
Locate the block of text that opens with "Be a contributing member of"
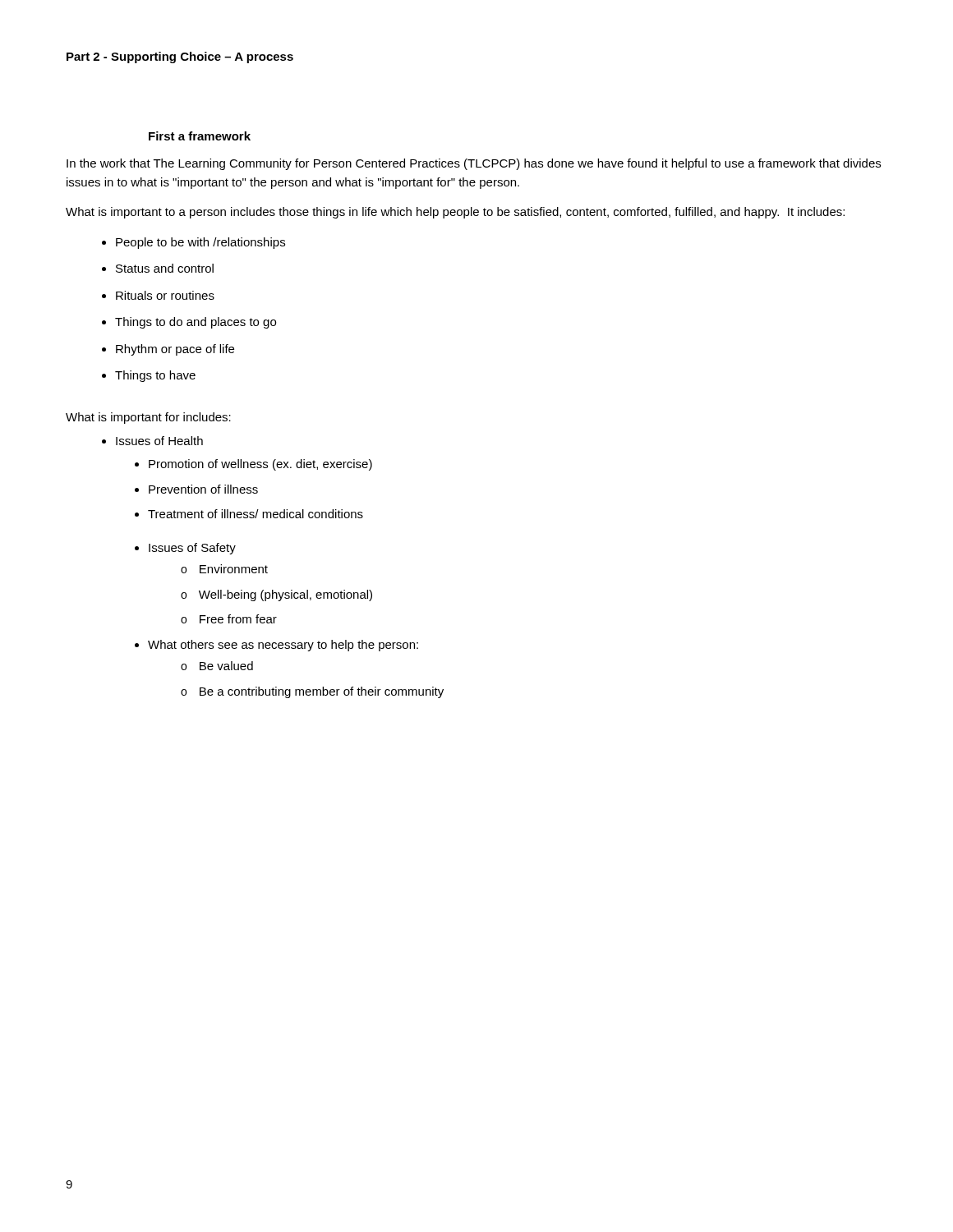[321, 691]
